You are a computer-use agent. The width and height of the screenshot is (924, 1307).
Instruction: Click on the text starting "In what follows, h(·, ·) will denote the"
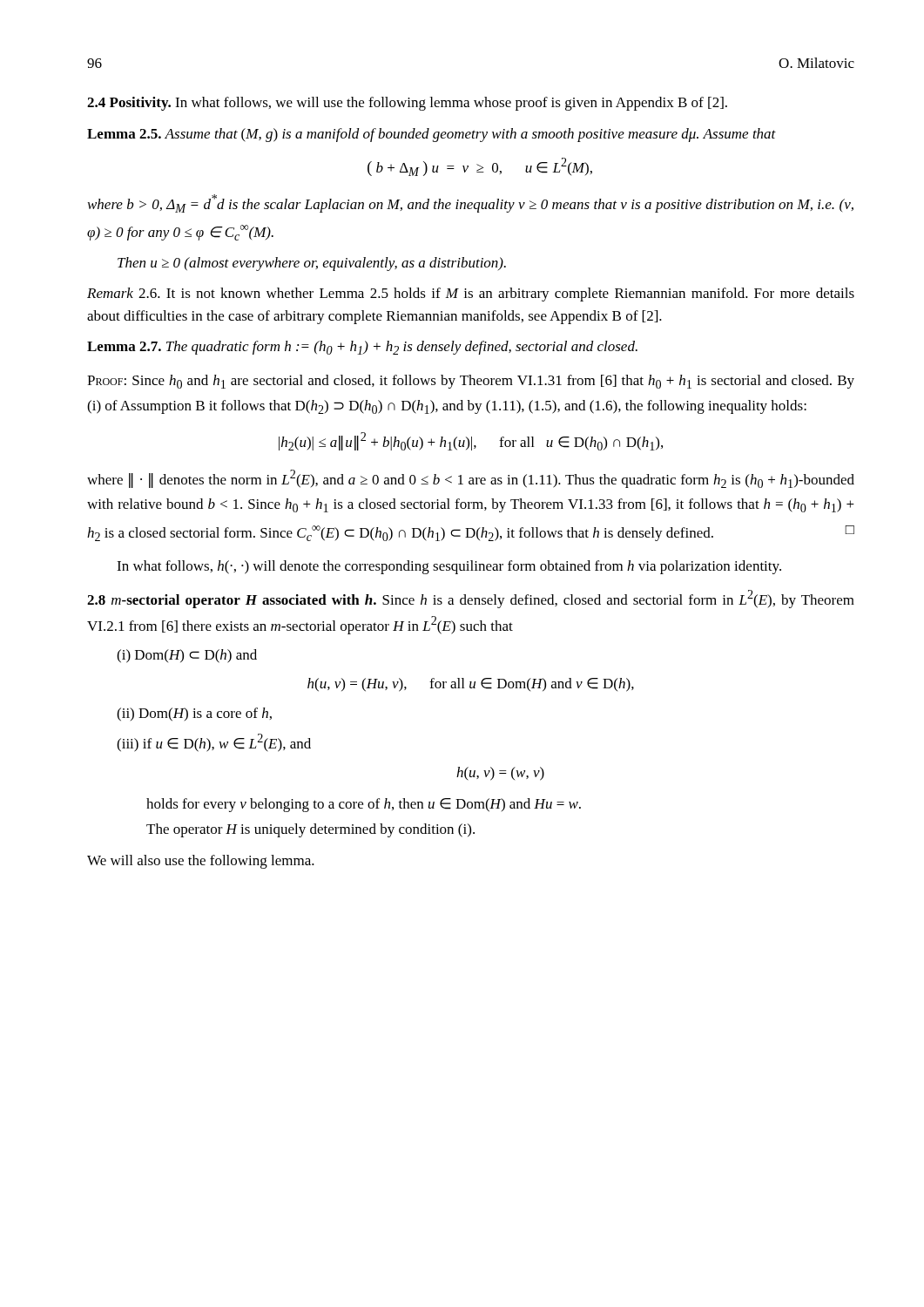click(486, 566)
